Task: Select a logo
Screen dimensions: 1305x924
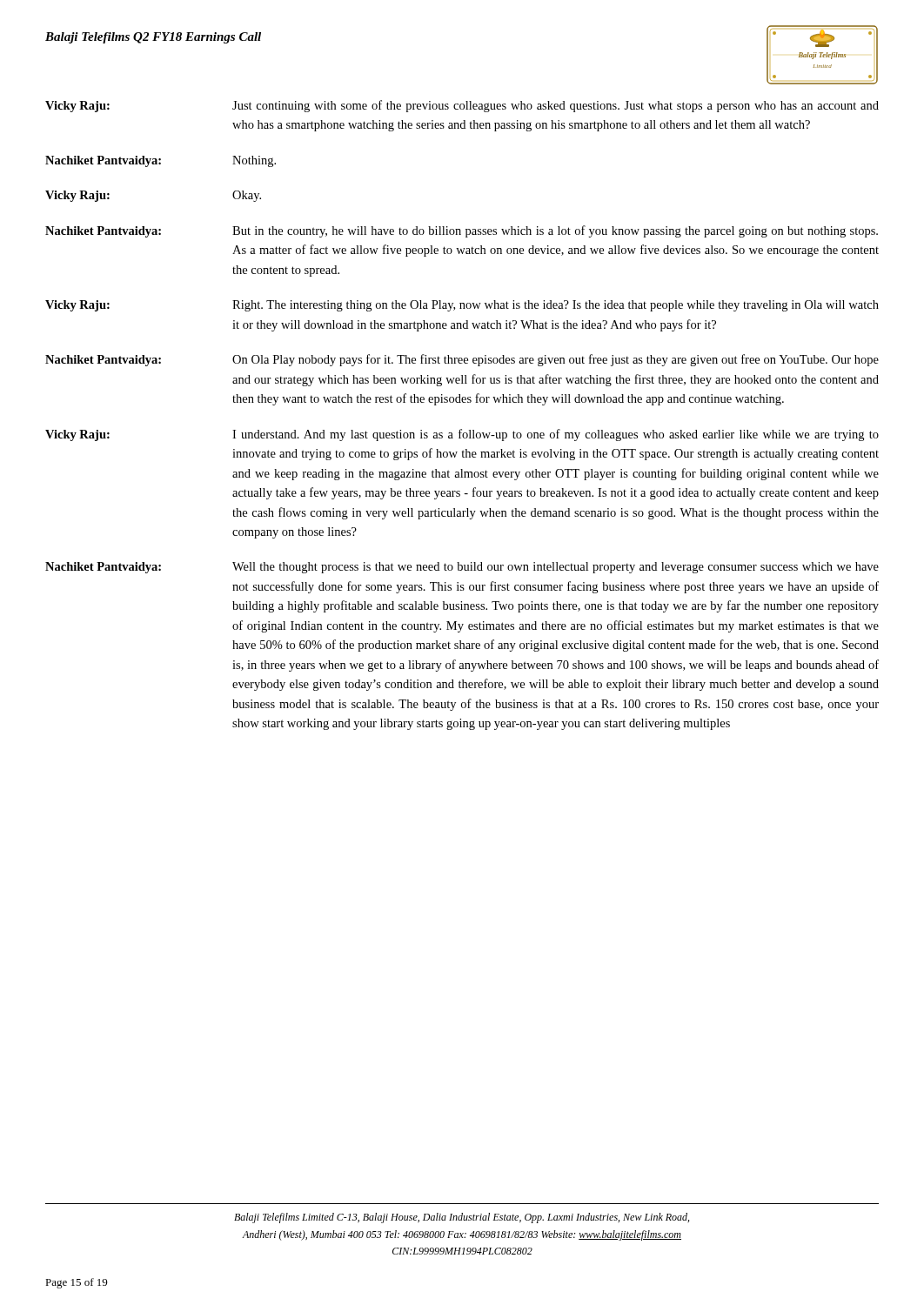Action: 822,55
